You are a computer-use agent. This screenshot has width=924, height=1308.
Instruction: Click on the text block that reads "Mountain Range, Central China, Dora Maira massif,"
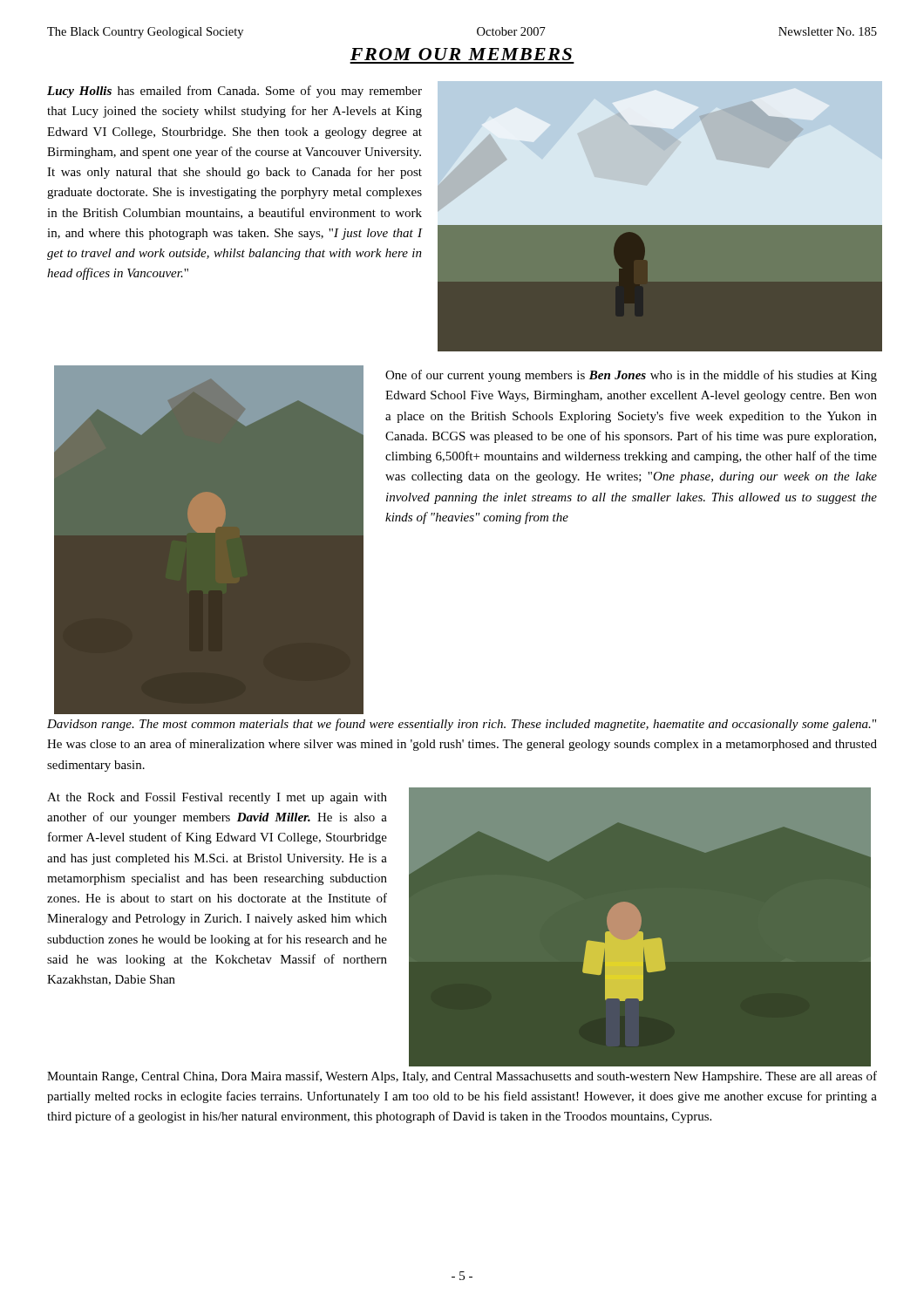coord(462,1097)
